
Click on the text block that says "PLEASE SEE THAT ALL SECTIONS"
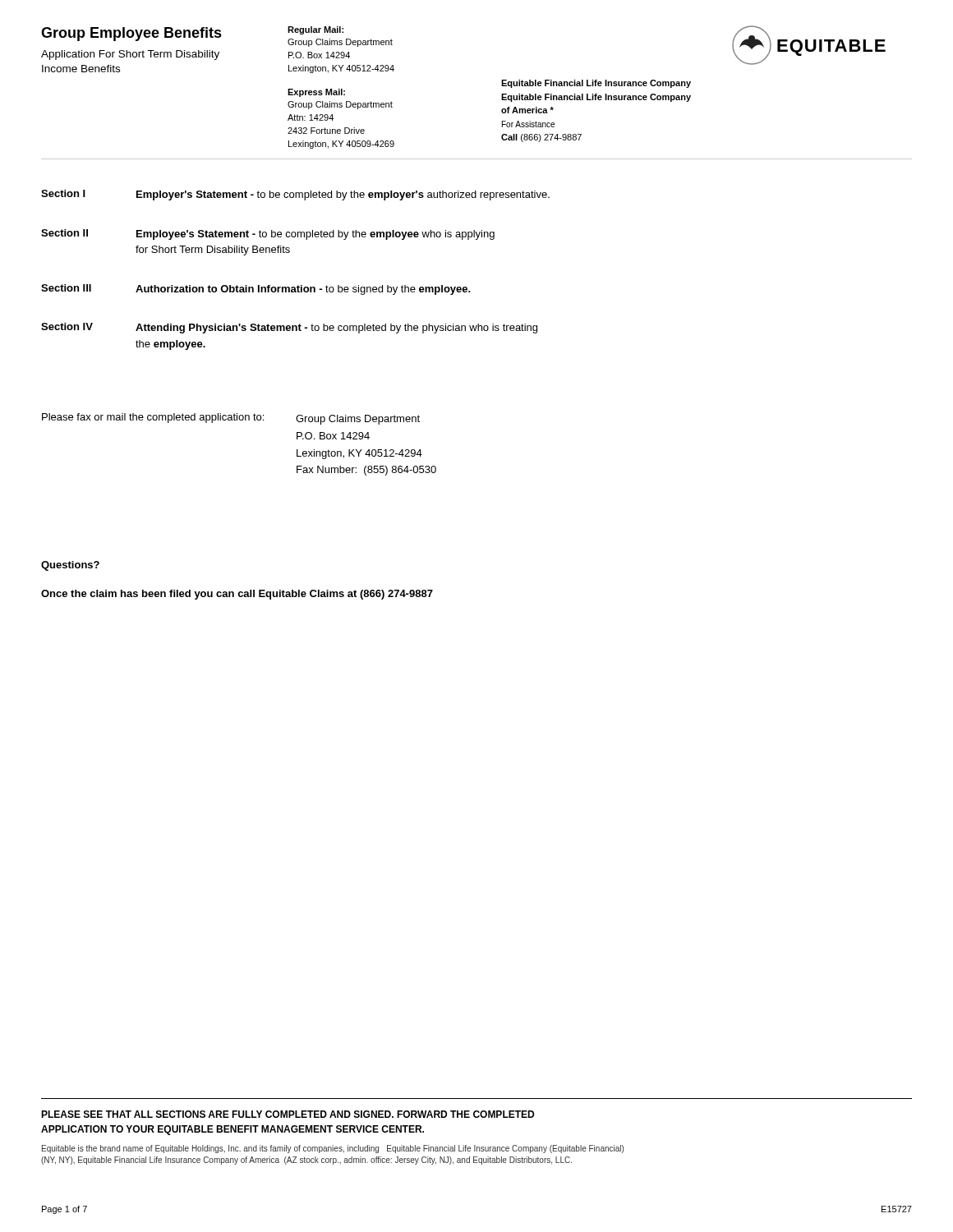click(x=288, y=1122)
